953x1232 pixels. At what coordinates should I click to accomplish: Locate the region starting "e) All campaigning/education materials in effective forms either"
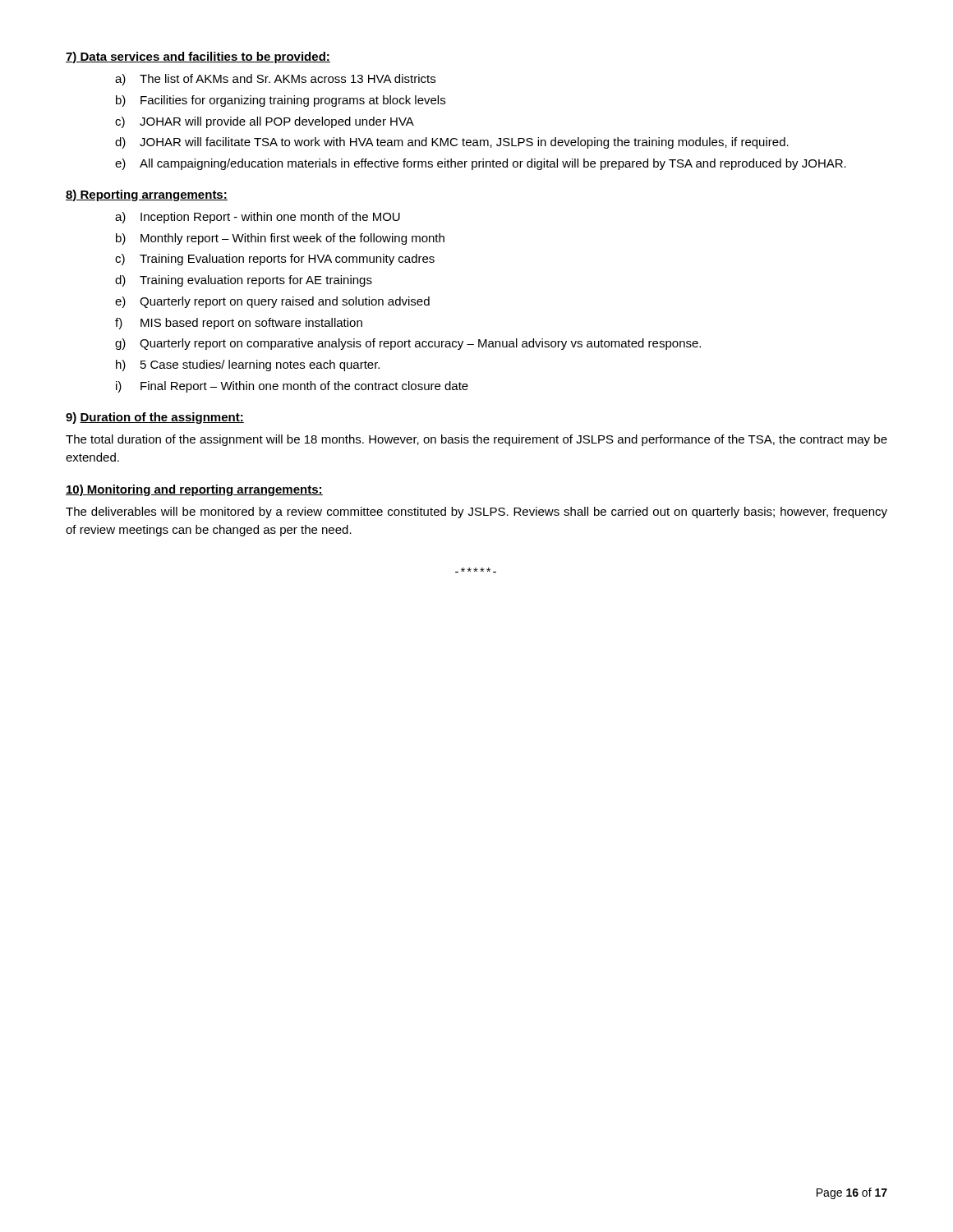[501, 163]
